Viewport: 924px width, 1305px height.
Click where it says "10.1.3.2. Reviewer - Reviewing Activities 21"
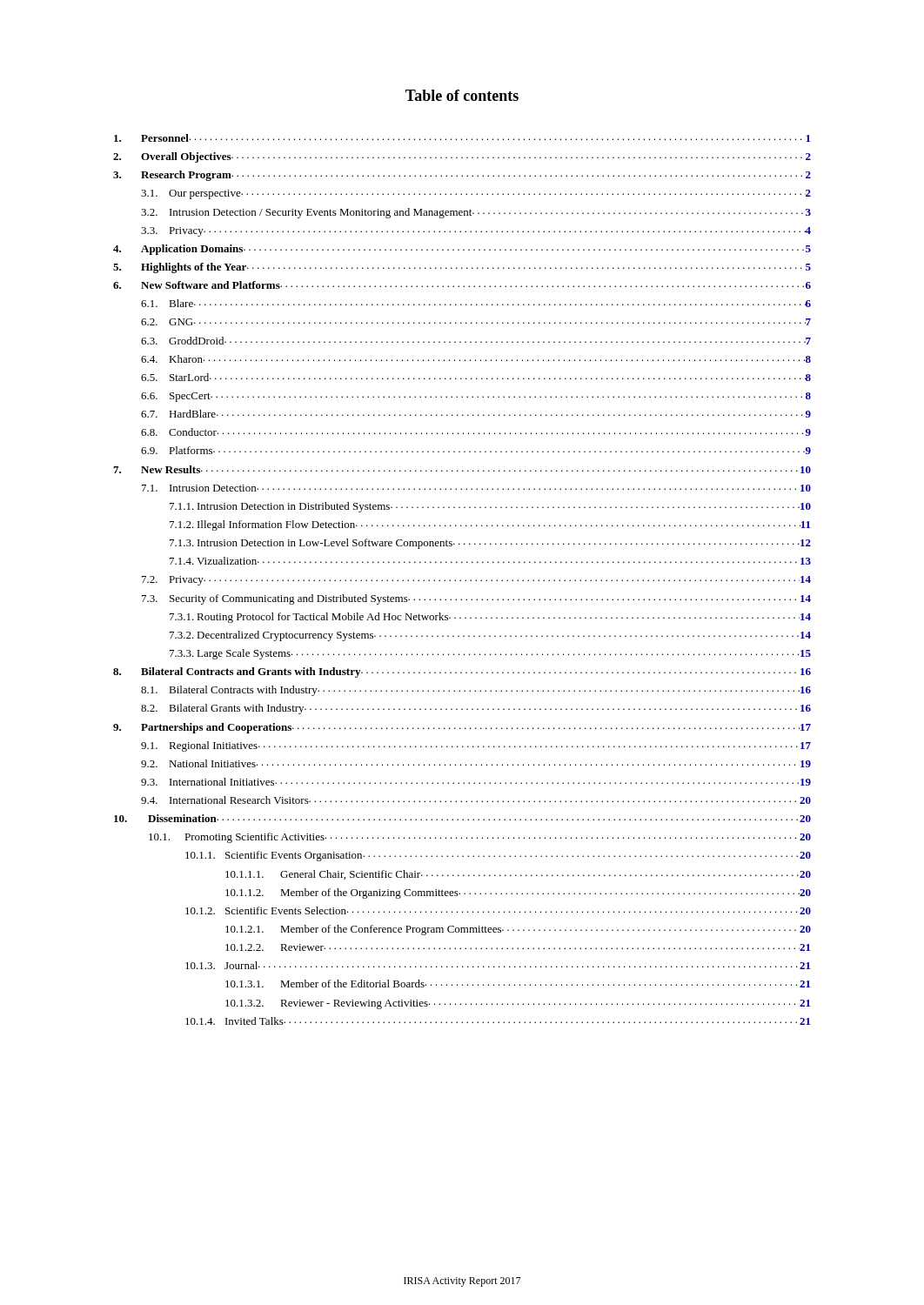coord(518,1003)
